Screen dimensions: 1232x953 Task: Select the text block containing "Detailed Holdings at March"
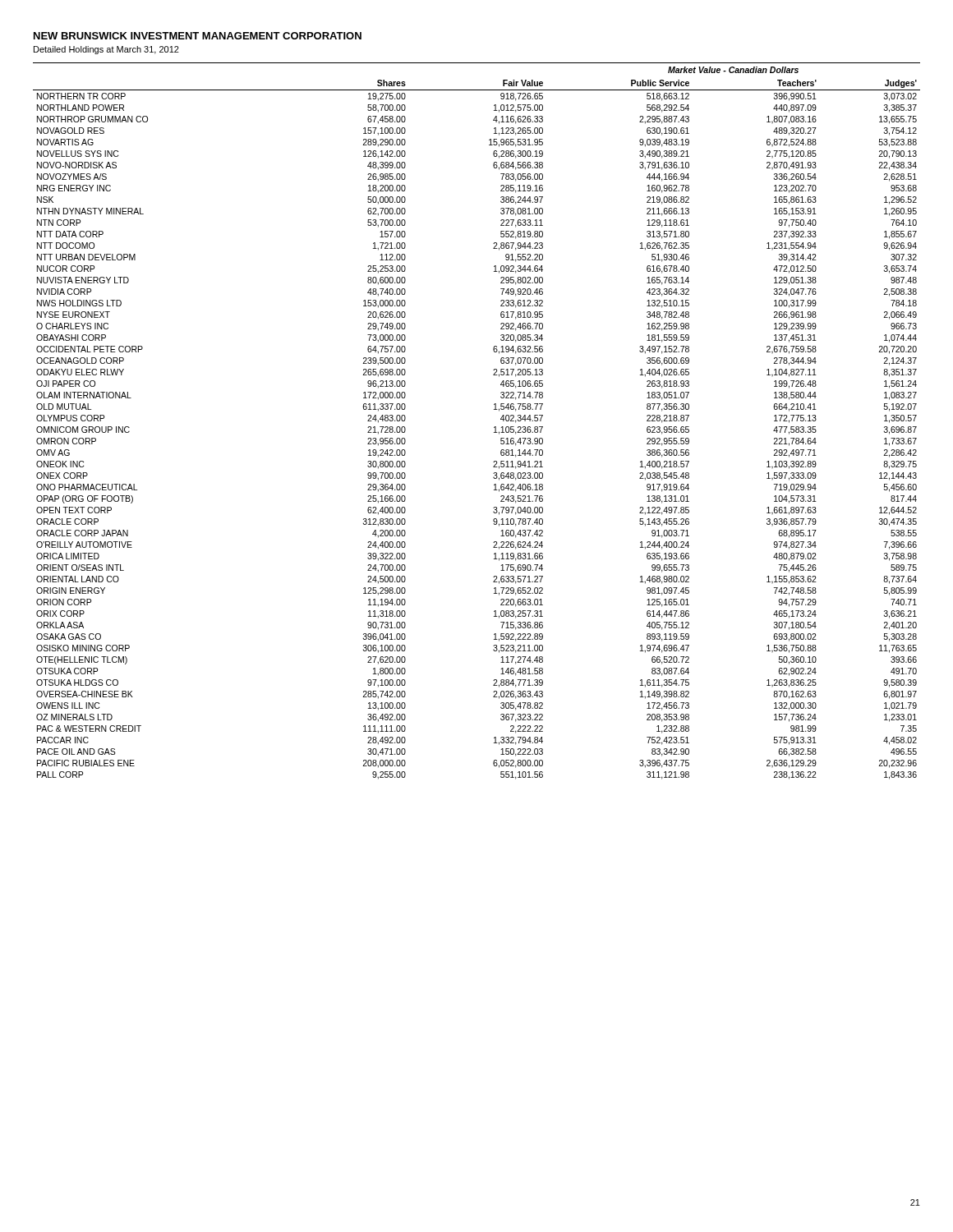tap(106, 49)
